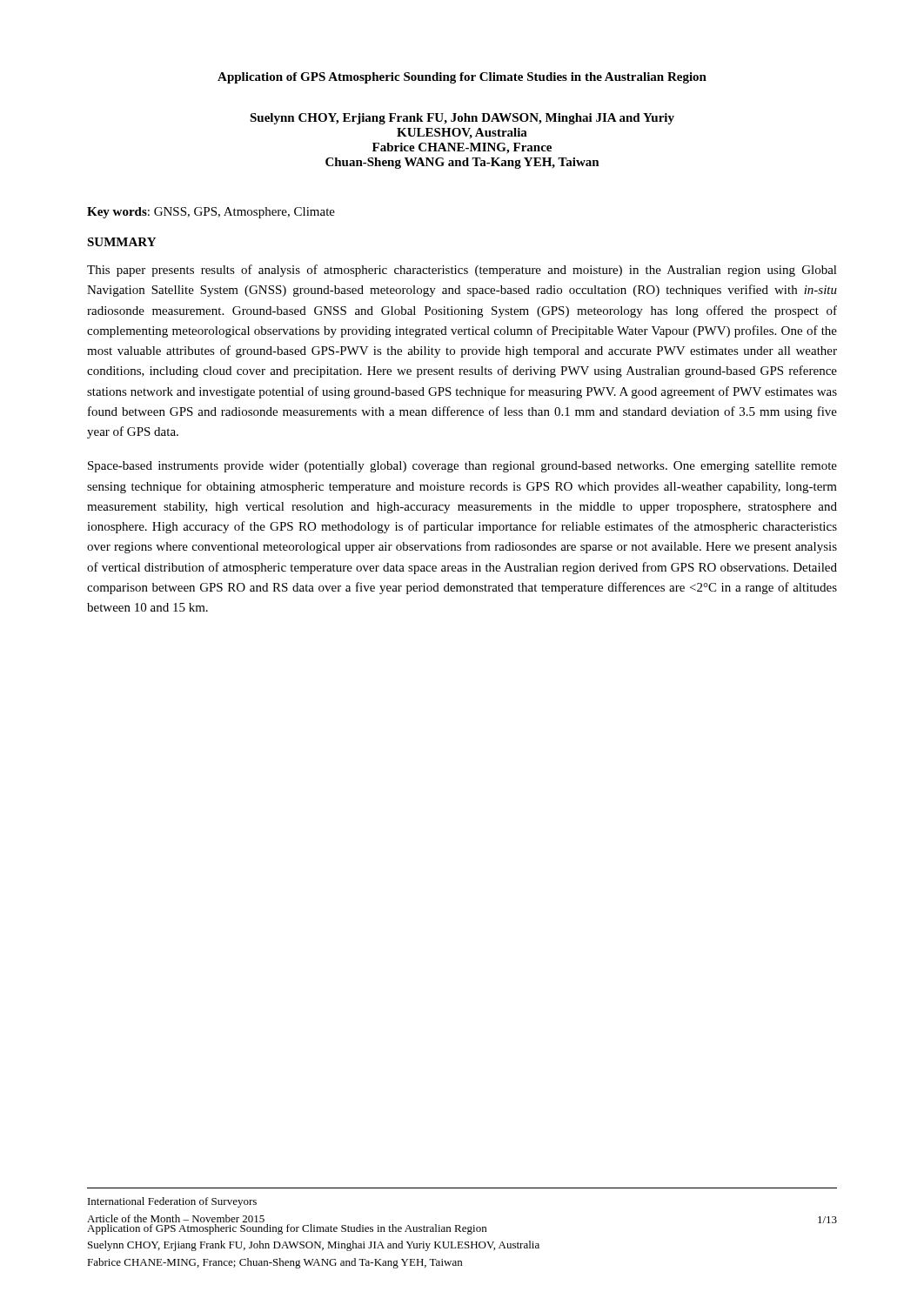The image size is (924, 1305).
Task: Locate the passage starting "Suelynn CHOY, Erjiang Frank FU, John"
Action: click(x=462, y=140)
